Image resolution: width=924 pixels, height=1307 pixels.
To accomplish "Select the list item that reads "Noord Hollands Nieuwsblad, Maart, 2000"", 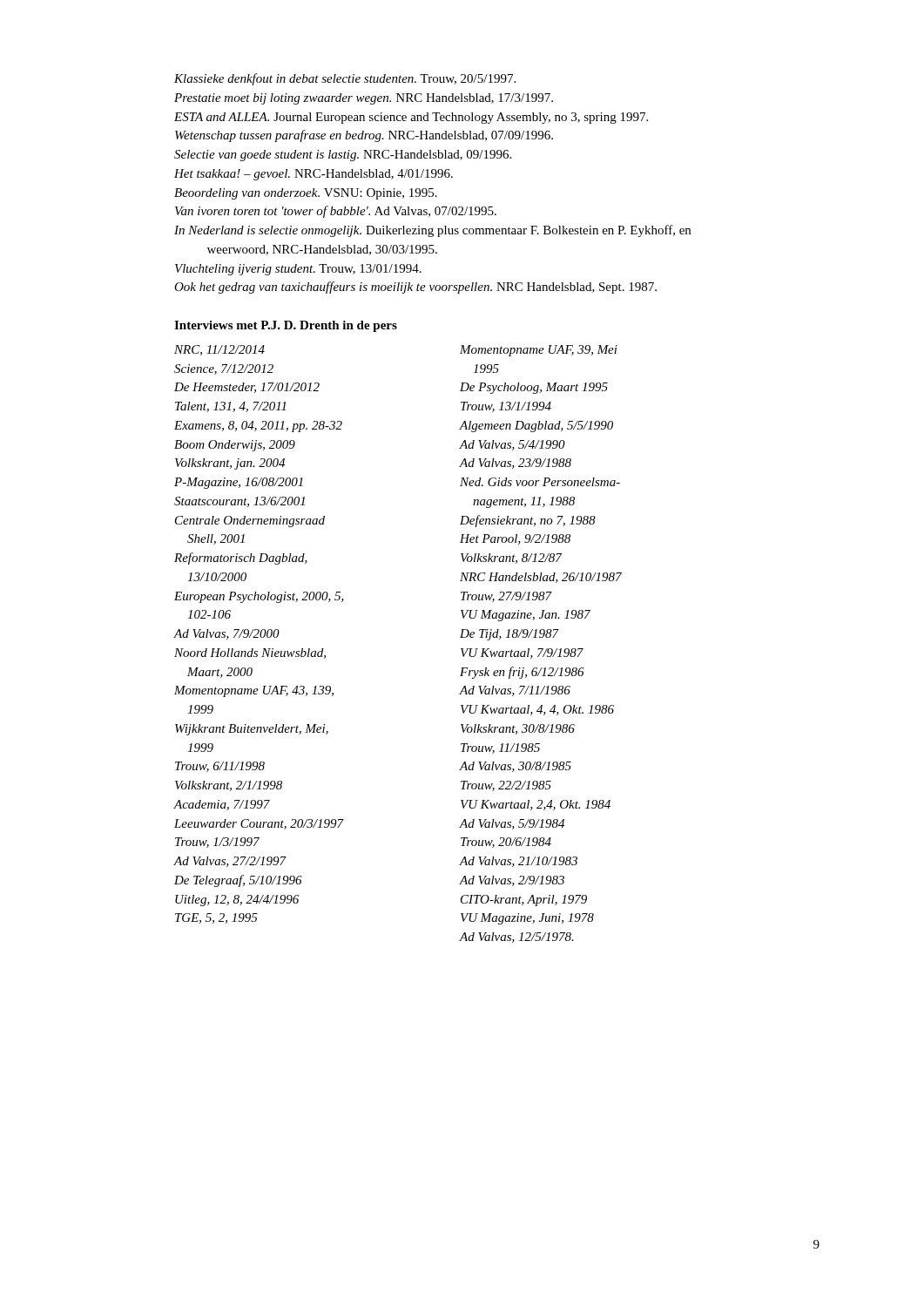I will click(250, 662).
